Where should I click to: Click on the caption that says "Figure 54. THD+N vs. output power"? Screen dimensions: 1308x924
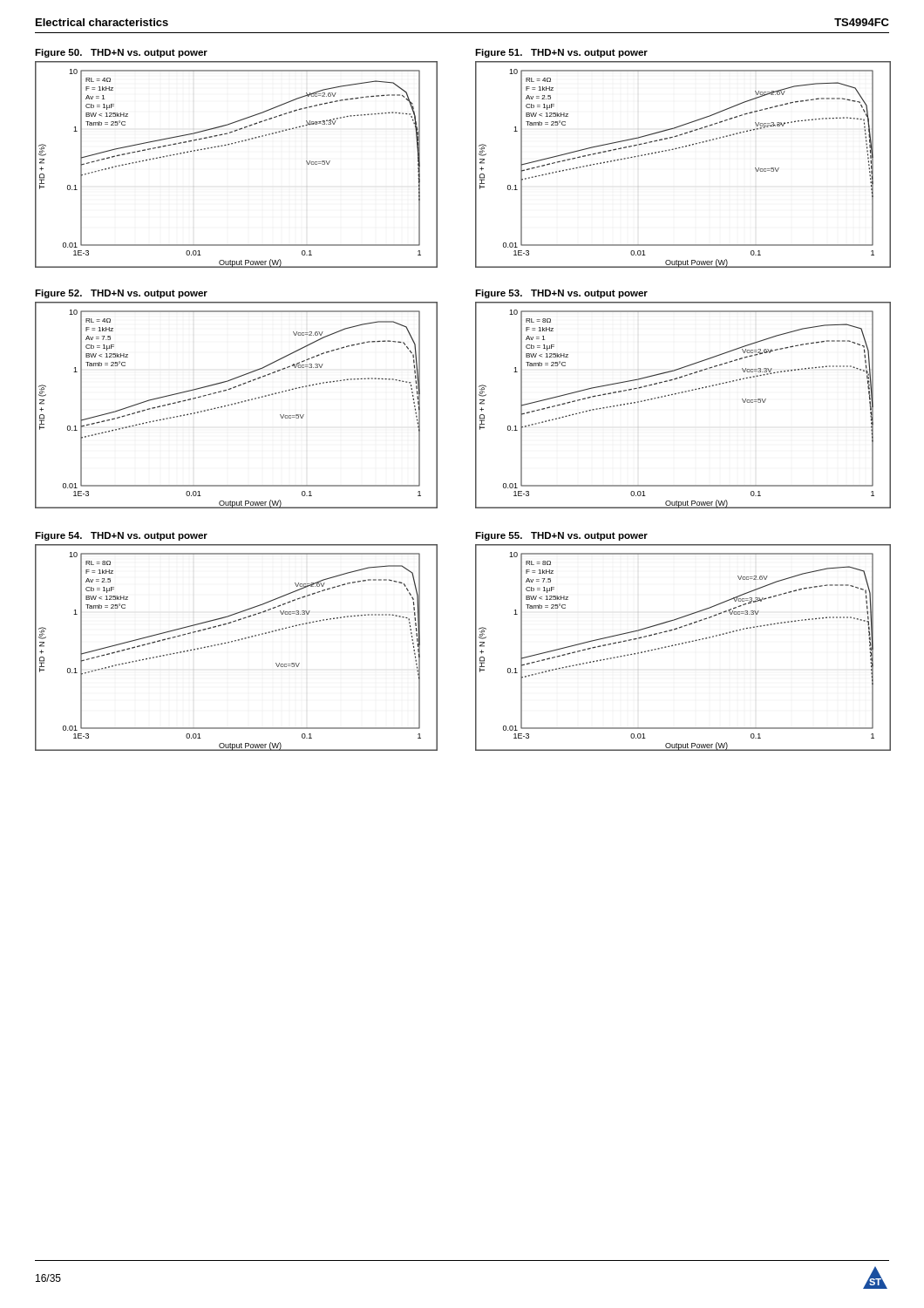click(x=121, y=535)
